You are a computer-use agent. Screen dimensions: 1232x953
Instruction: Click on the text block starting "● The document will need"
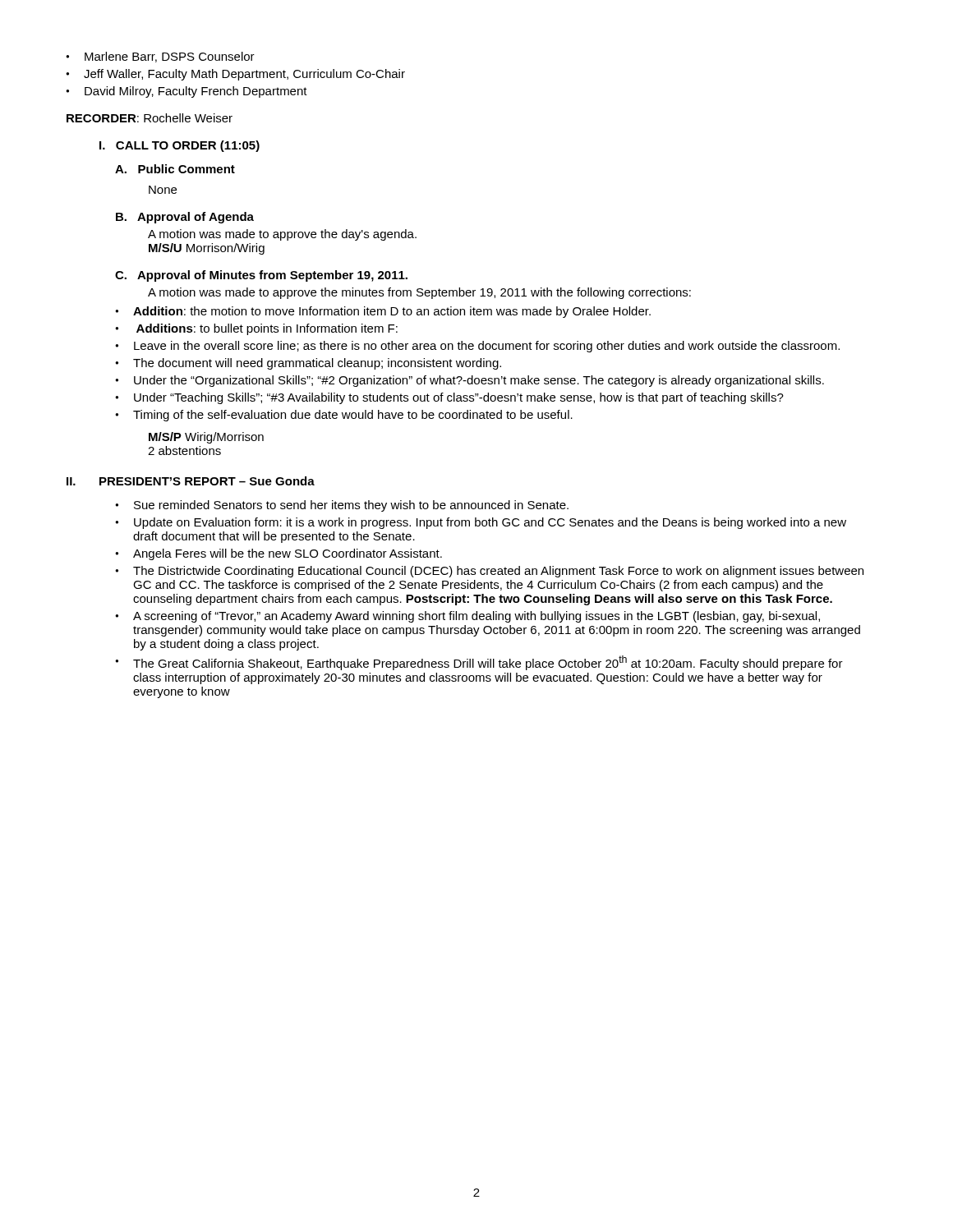coord(493,363)
